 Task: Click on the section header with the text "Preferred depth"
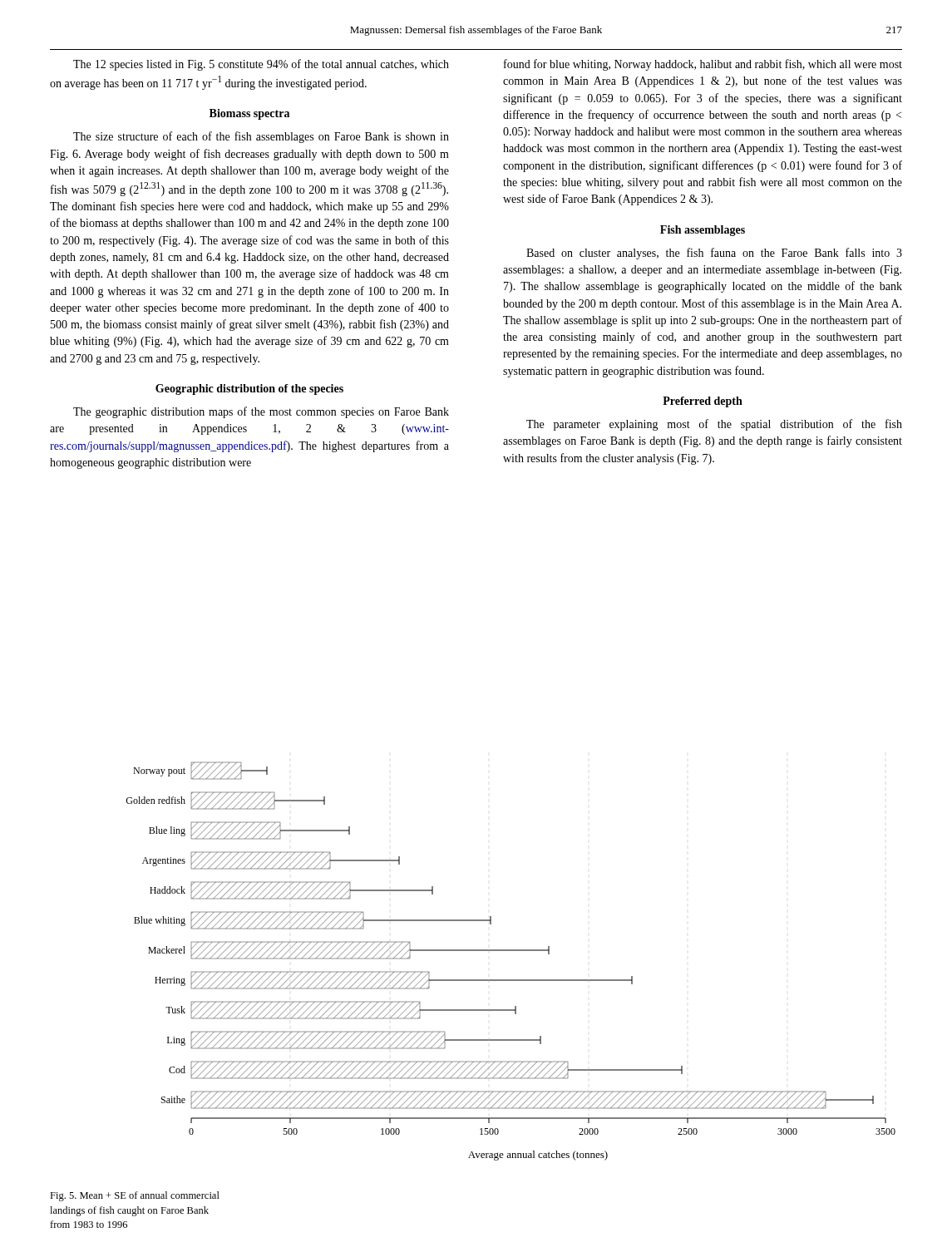pyautogui.click(x=703, y=401)
